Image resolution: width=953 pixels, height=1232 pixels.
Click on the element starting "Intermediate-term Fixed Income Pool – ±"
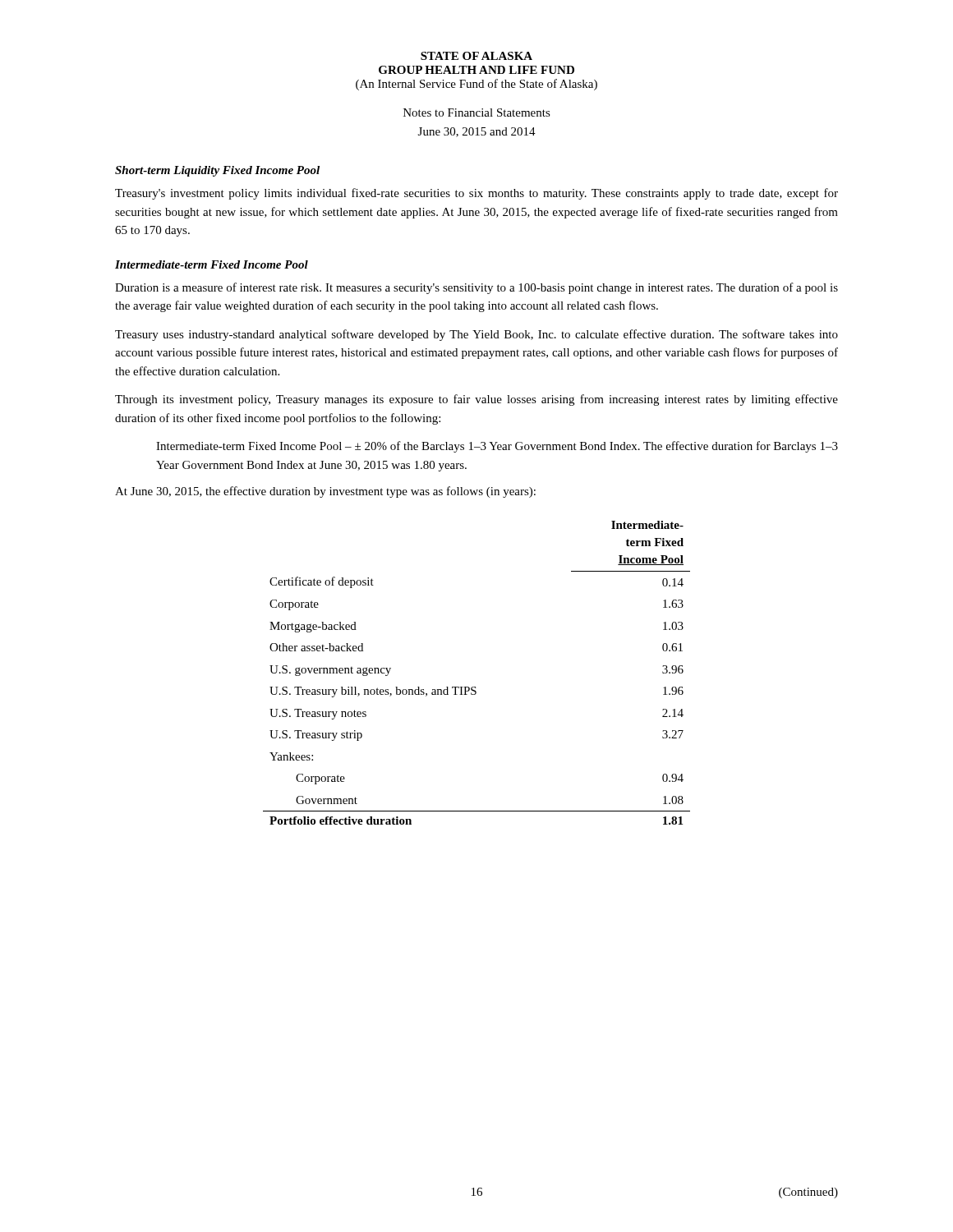tap(497, 455)
